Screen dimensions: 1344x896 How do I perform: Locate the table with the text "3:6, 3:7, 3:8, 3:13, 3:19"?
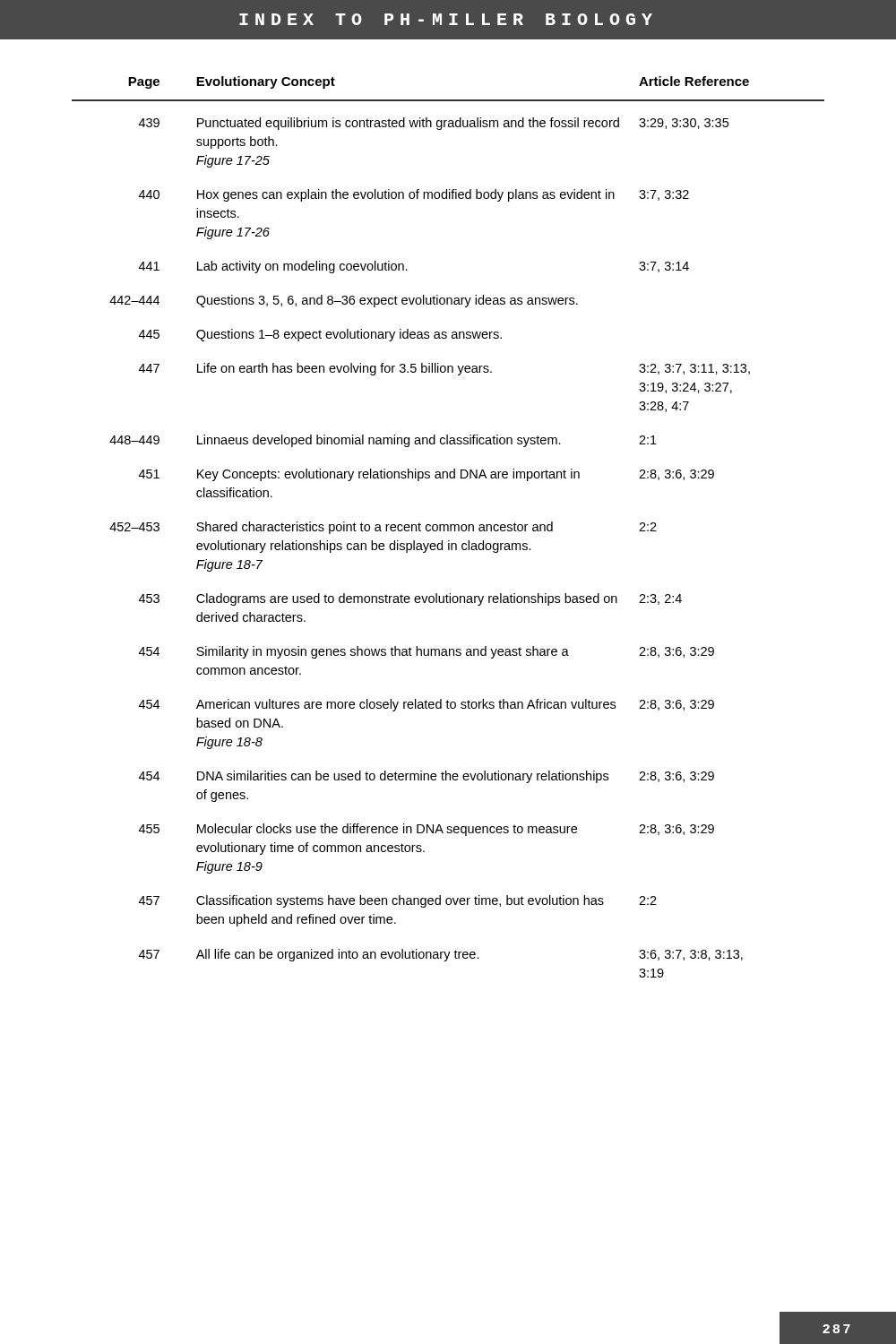448,528
